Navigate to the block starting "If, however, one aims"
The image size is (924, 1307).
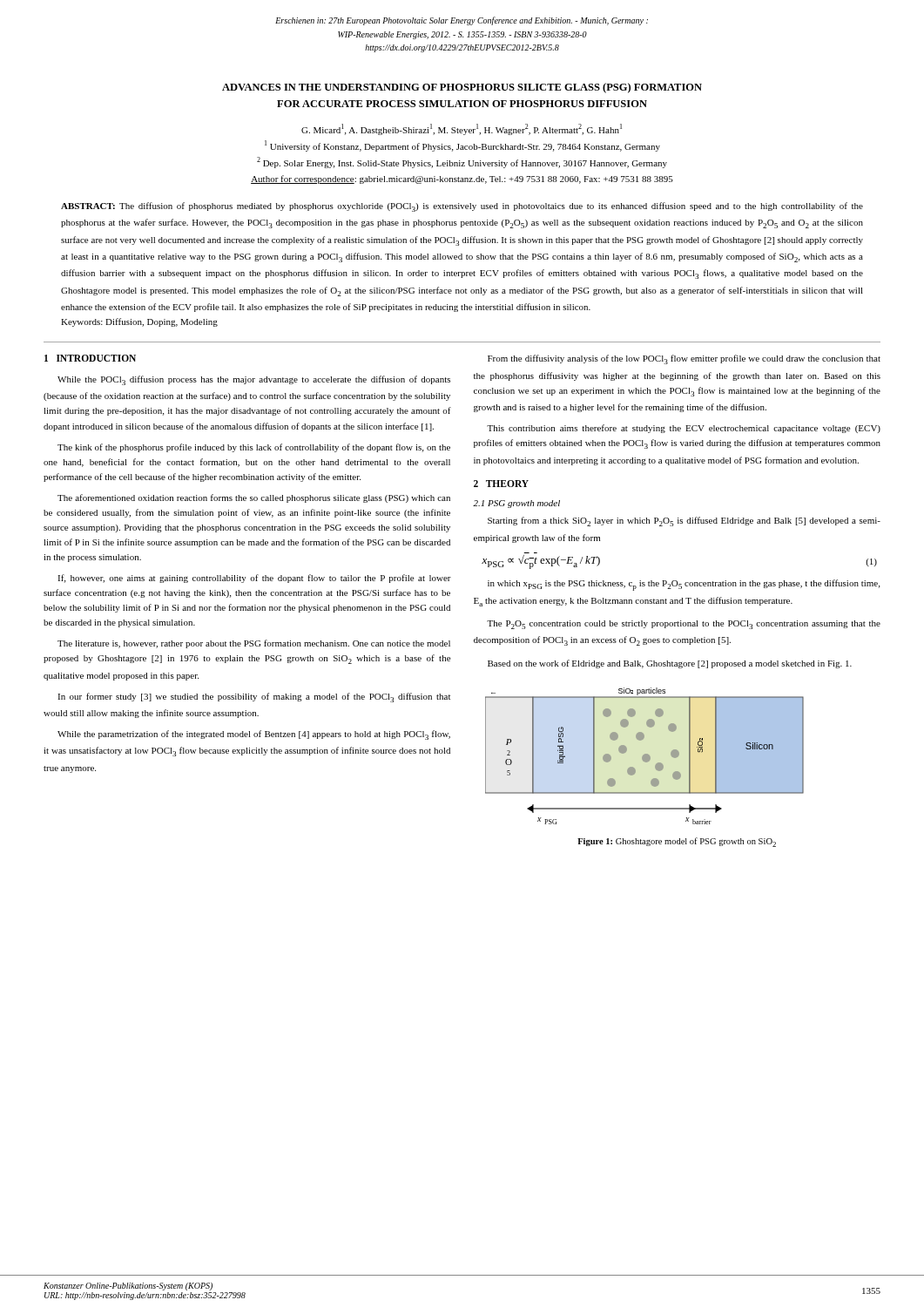(x=247, y=600)
